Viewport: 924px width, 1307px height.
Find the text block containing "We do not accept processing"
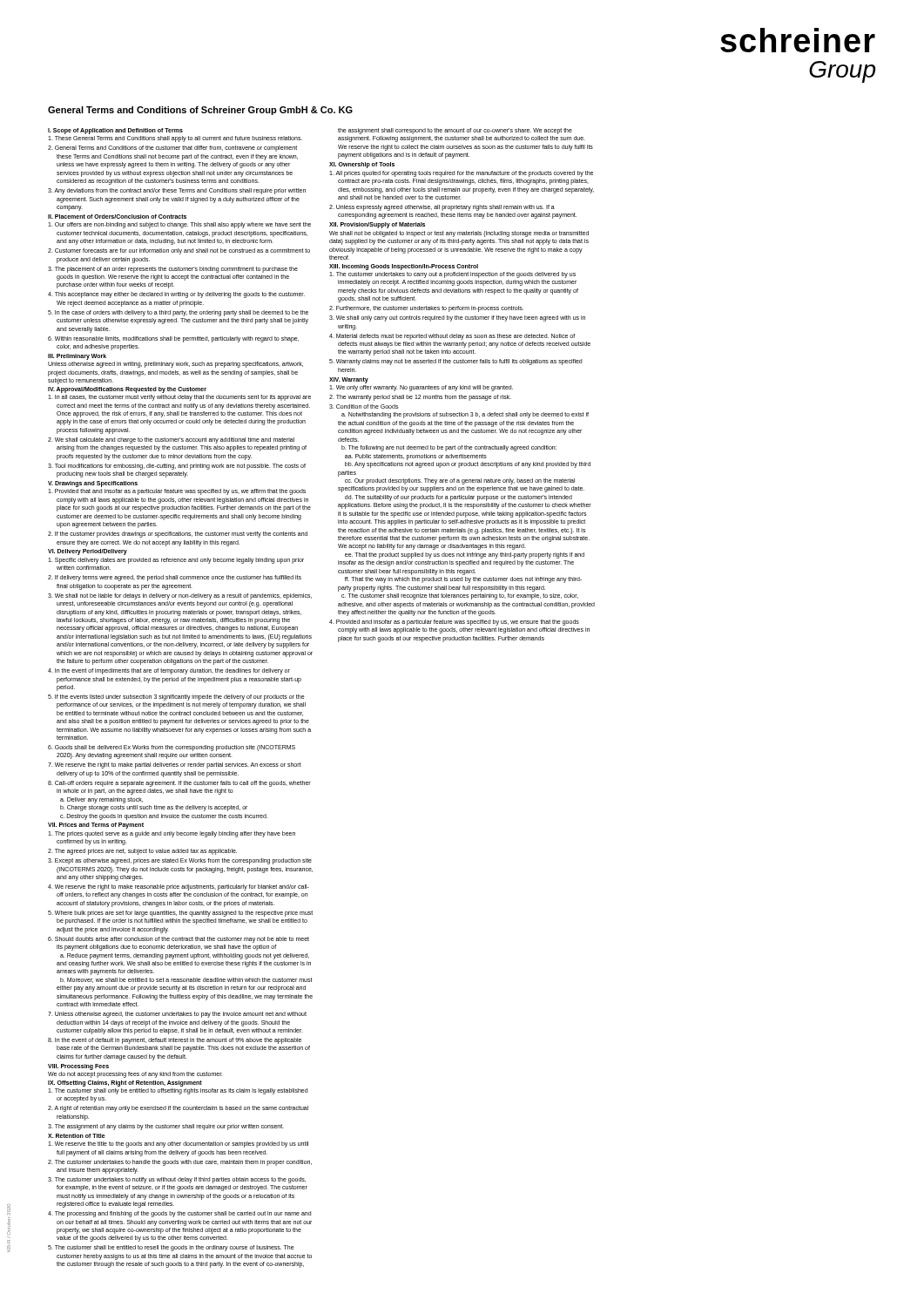tap(135, 1074)
